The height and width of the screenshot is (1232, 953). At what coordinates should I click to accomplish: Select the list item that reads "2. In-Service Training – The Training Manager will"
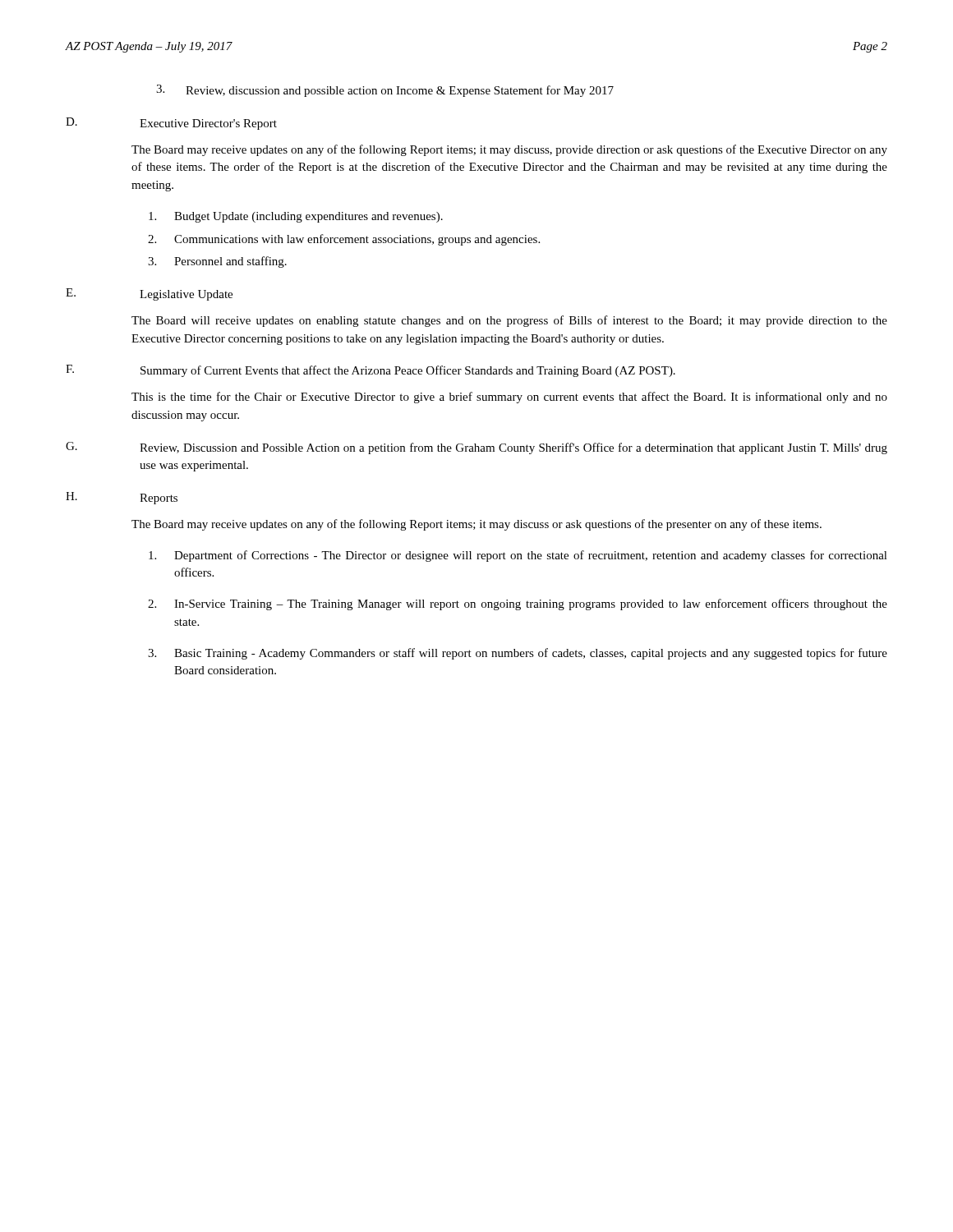click(518, 613)
